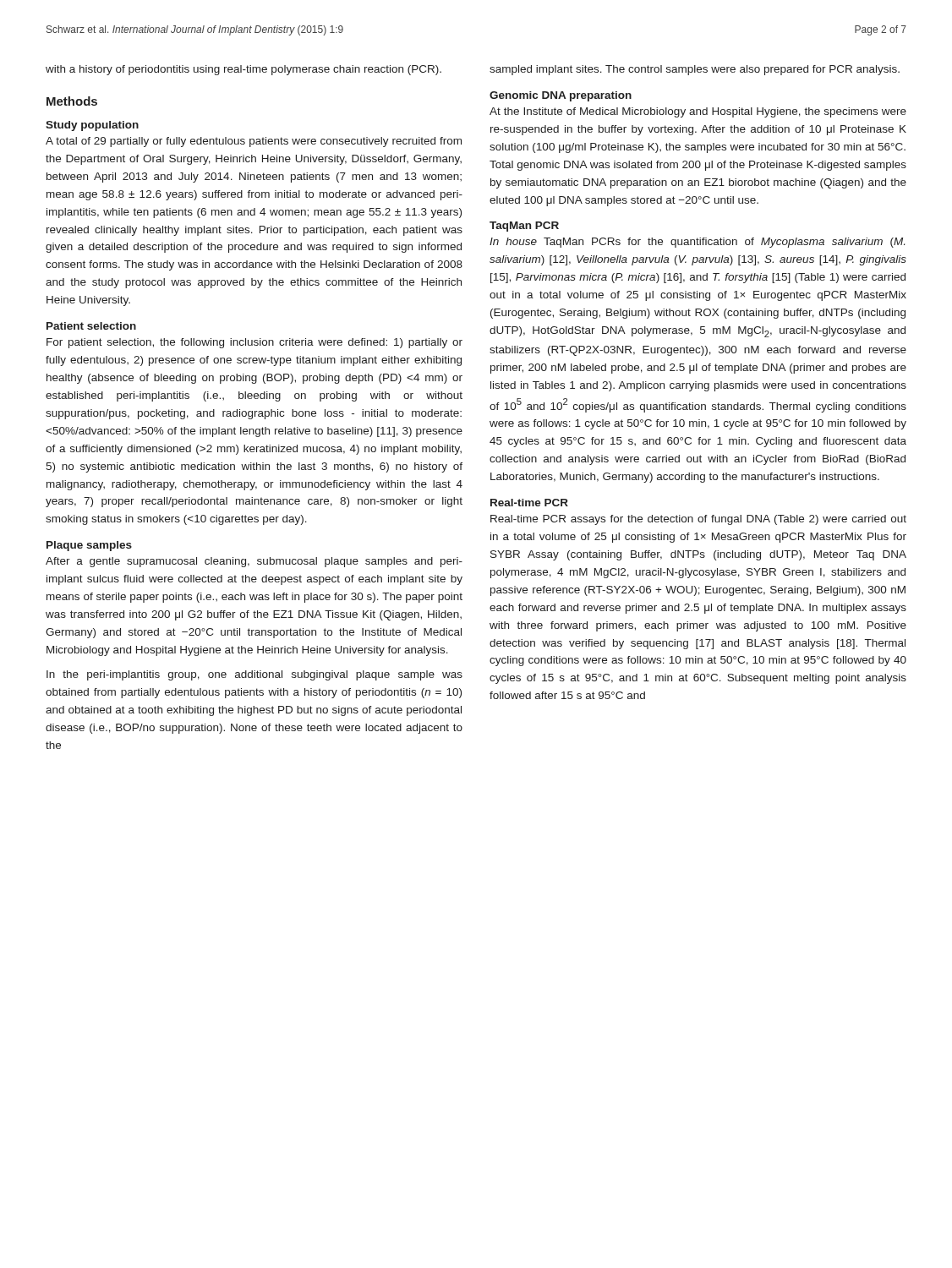The width and height of the screenshot is (952, 1268).
Task: Point to the passage starting "In house TaqMan PCRs for the"
Action: click(698, 359)
